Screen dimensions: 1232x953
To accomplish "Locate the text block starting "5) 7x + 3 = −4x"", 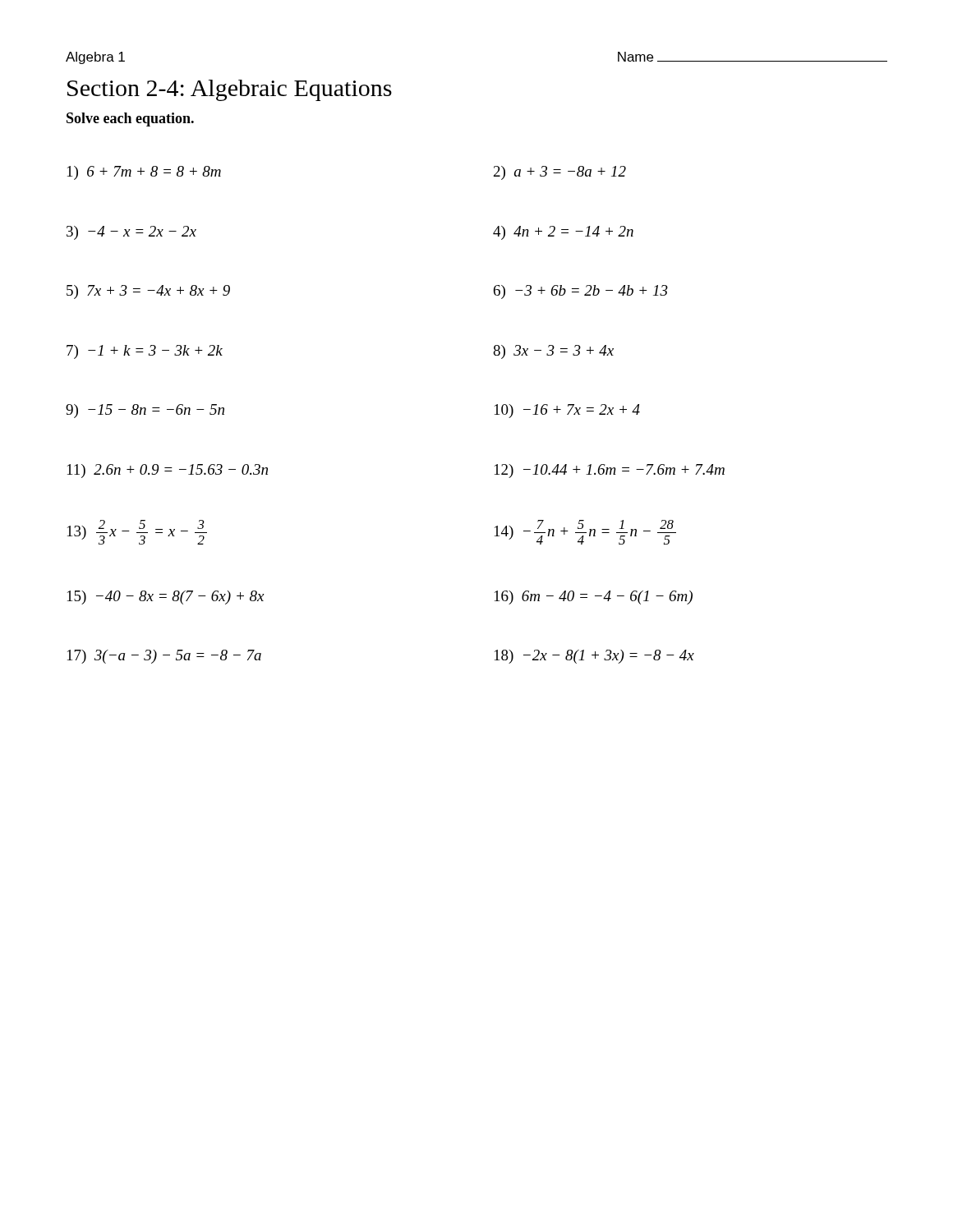I will [148, 290].
